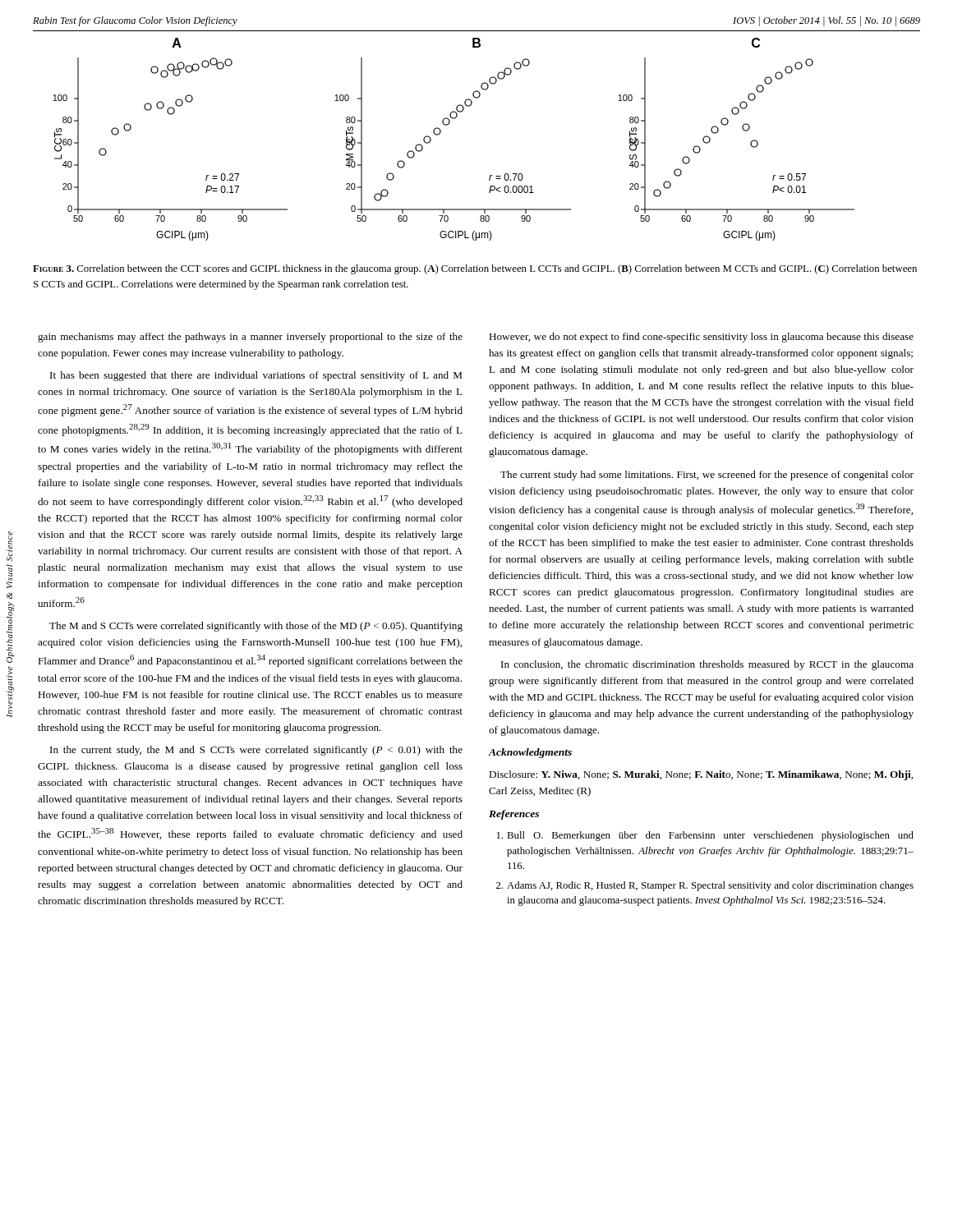Click on the text starting "2. Adams AJ,"

[701, 893]
